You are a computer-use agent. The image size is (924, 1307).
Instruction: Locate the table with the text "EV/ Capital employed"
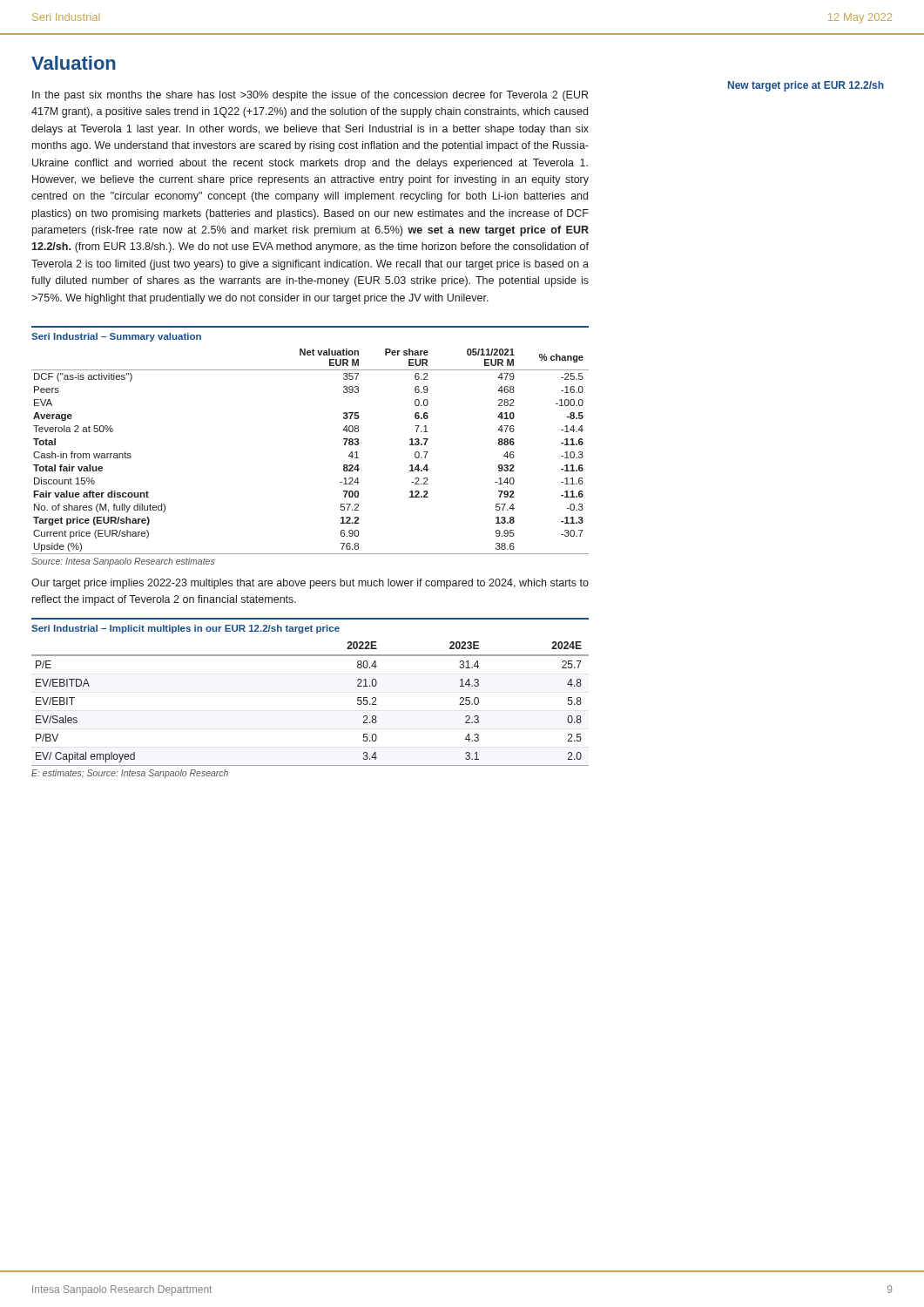[x=310, y=701]
